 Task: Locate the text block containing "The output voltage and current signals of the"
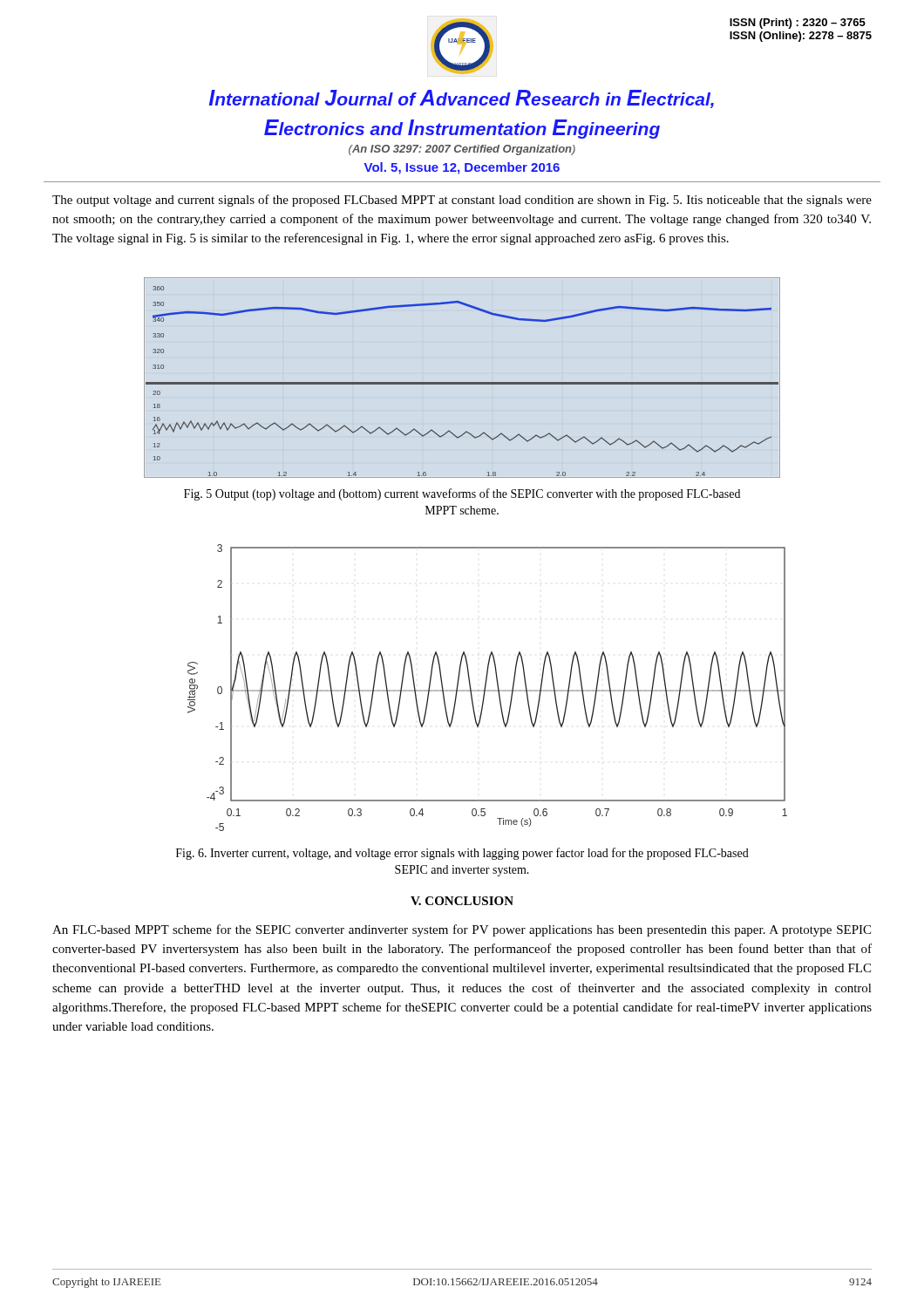point(462,219)
